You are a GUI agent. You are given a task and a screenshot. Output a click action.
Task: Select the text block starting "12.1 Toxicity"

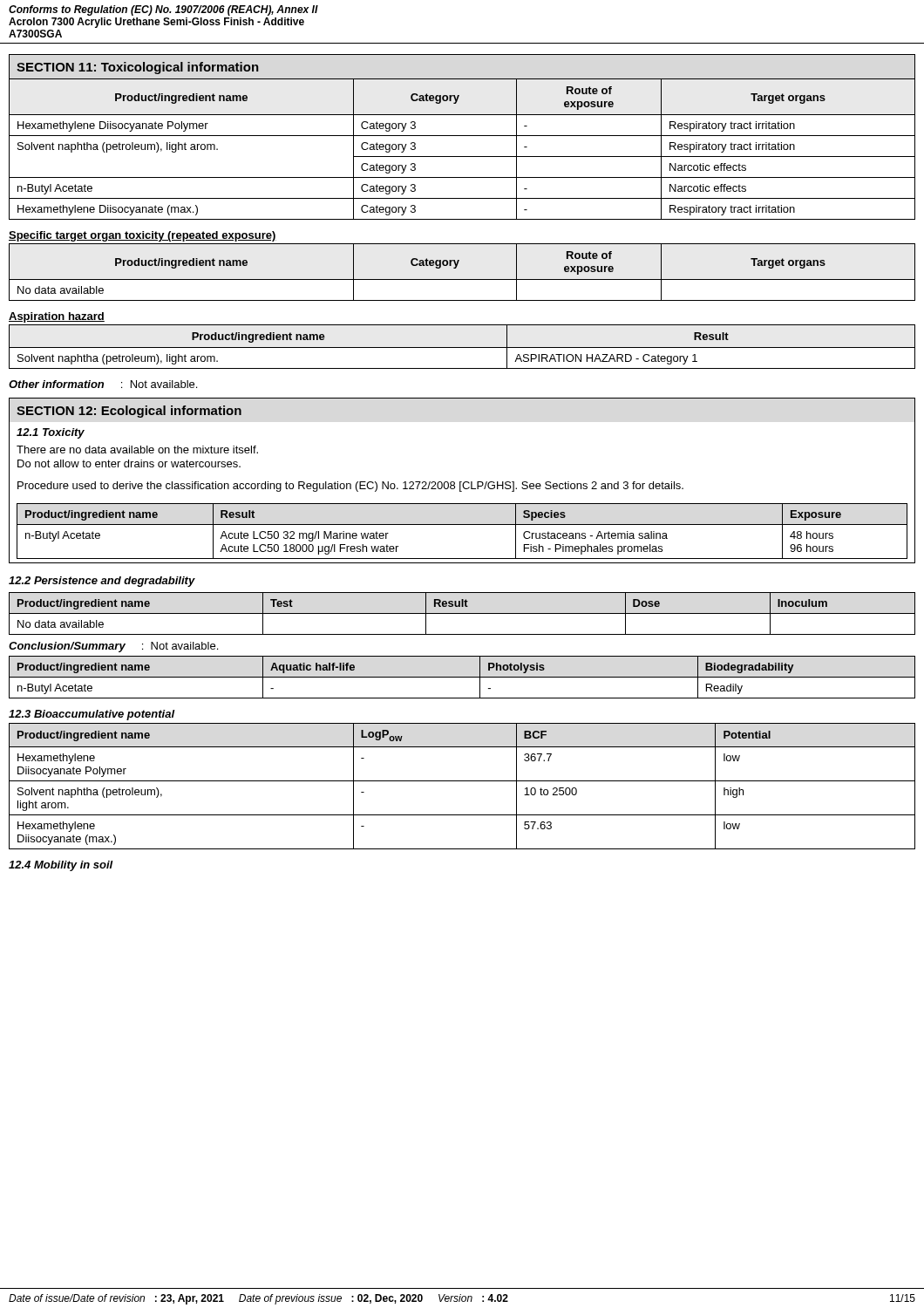tap(50, 432)
